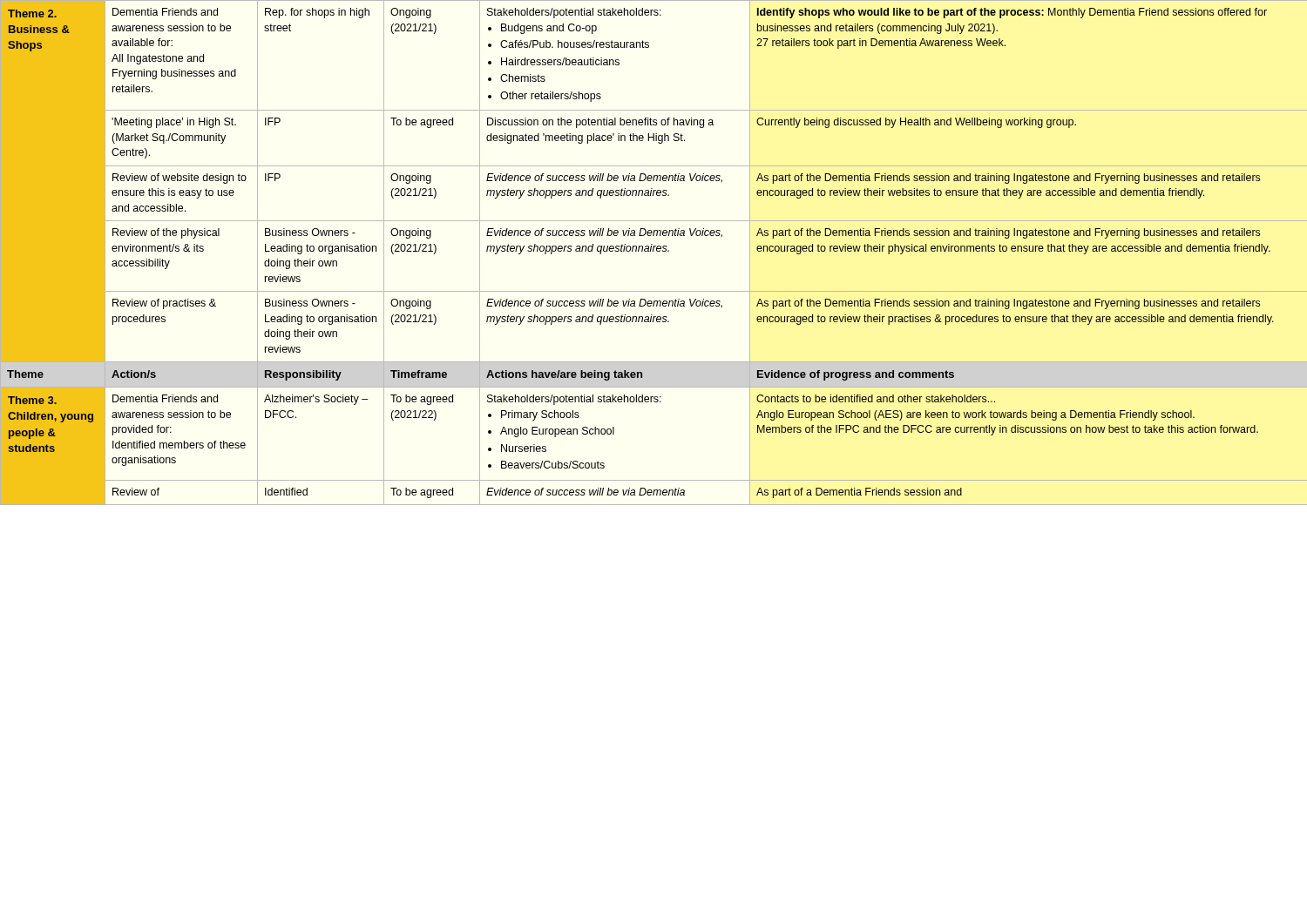Click on the table containing "Ongoing (2021/21)"
This screenshot has width=1307, height=924.
[654, 253]
